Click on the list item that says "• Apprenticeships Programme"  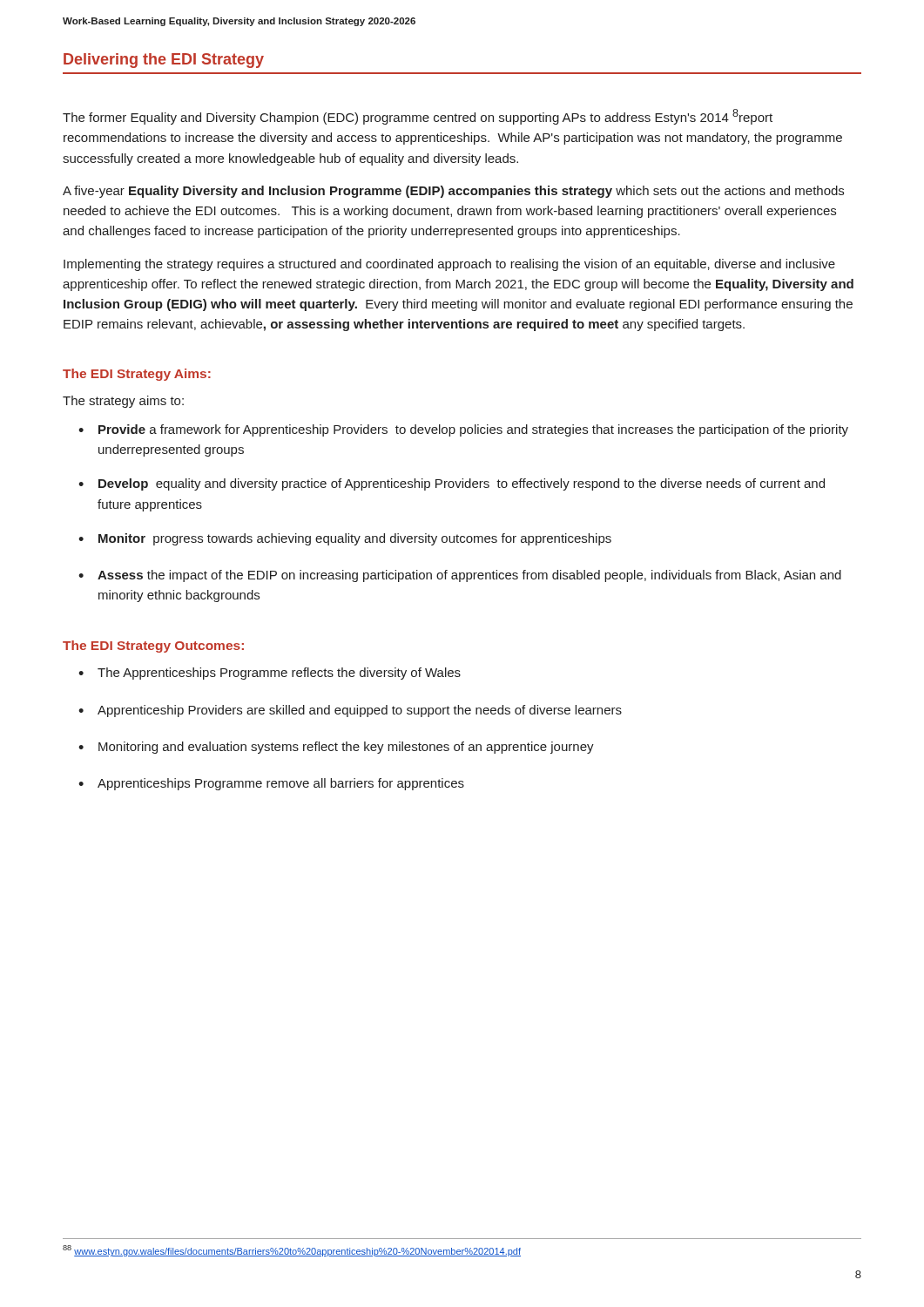point(271,784)
